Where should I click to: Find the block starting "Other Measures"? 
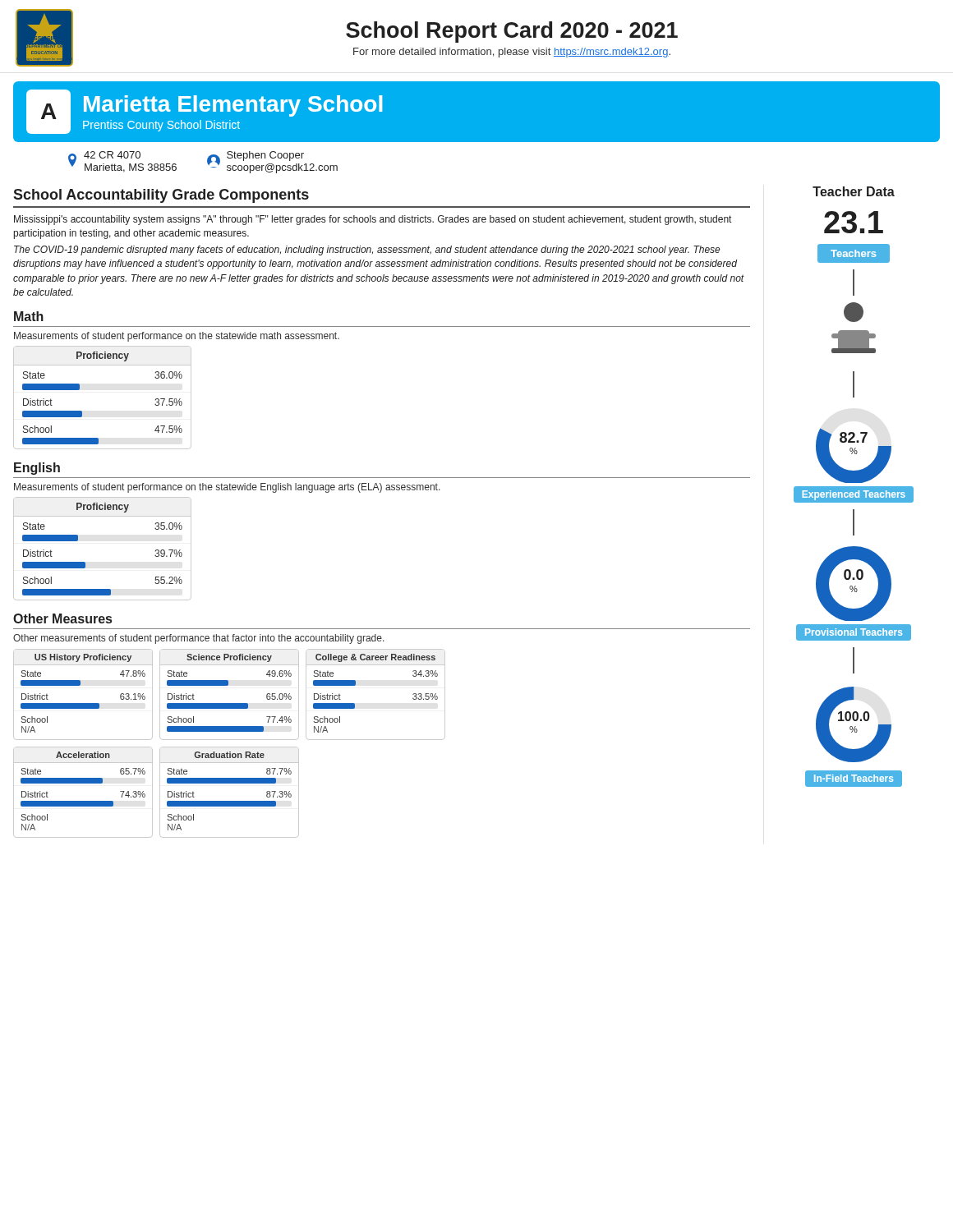tap(63, 619)
